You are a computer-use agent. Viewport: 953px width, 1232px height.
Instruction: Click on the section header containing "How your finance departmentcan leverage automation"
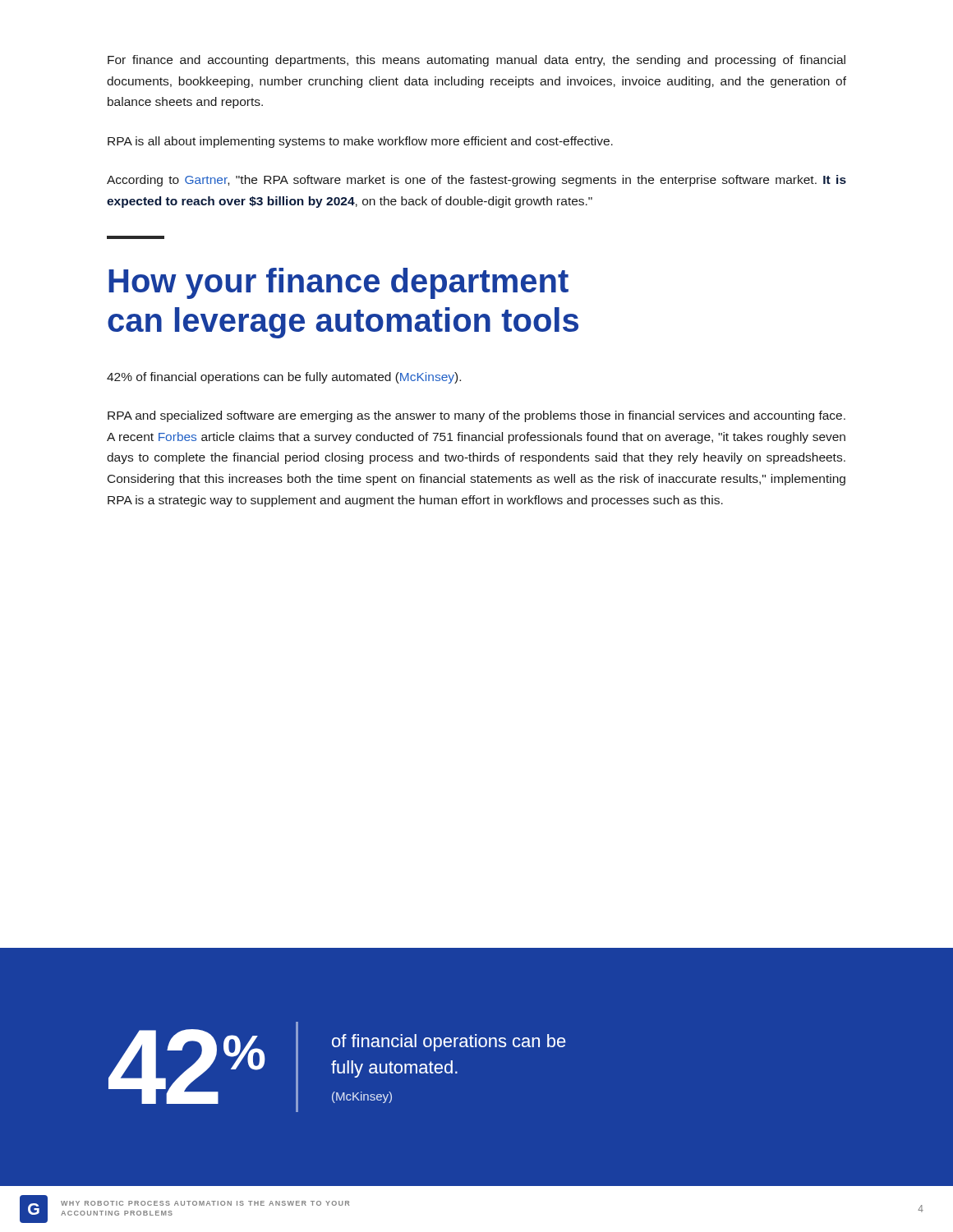343,301
